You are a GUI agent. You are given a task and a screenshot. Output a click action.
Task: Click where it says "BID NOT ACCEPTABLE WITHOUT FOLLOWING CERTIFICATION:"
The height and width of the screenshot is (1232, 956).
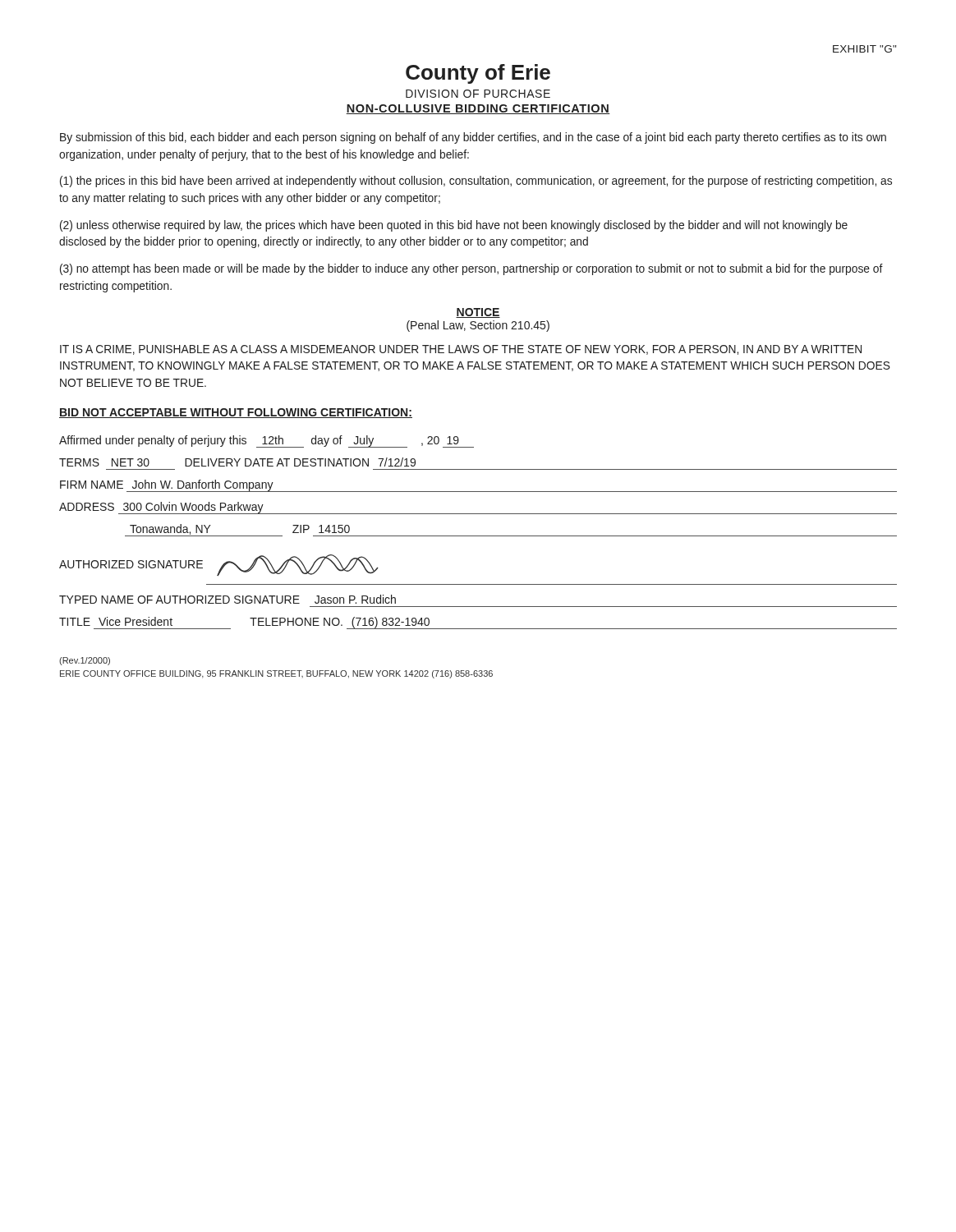(236, 412)
